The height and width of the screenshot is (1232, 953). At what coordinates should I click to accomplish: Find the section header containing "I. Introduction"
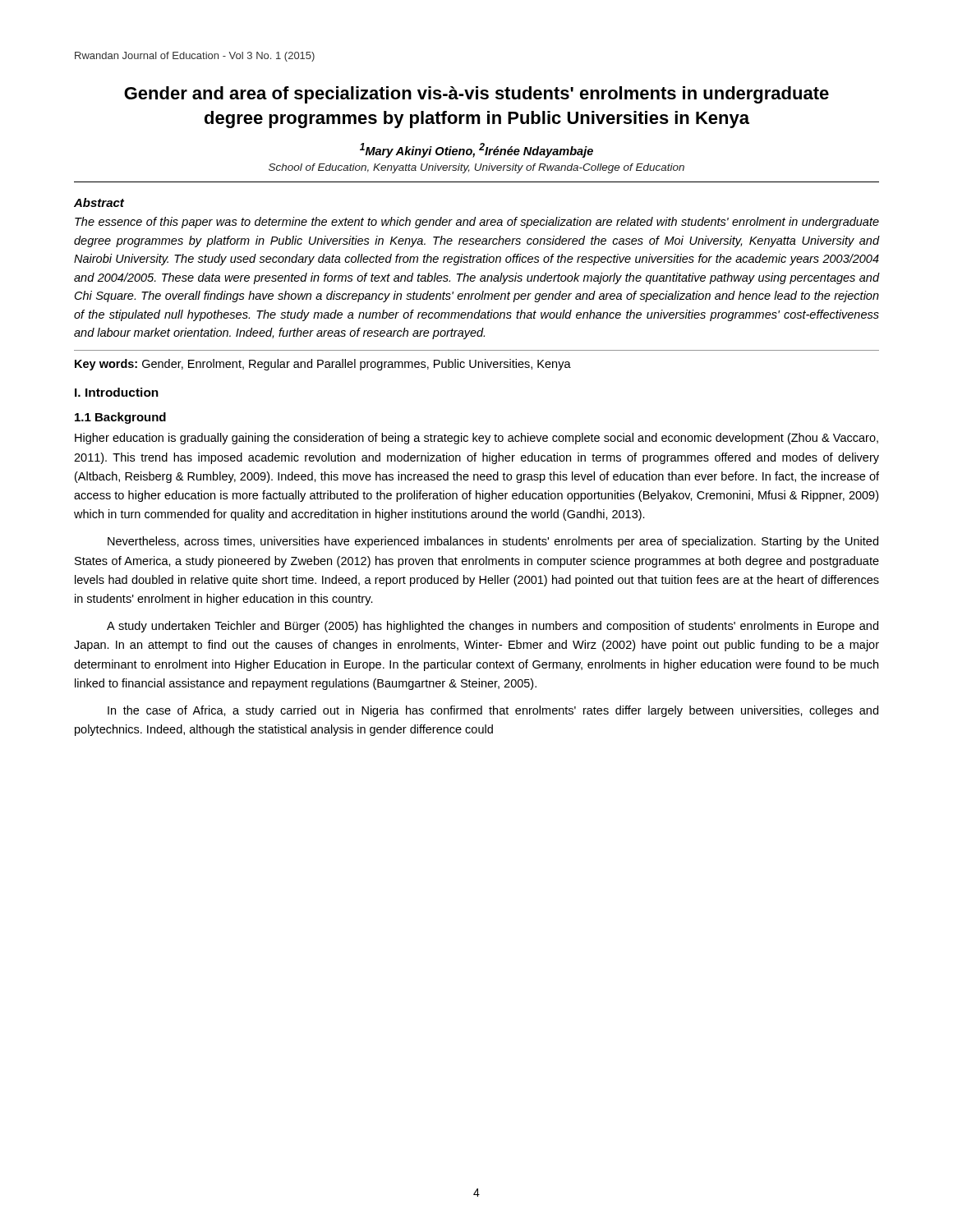[116, 393]
